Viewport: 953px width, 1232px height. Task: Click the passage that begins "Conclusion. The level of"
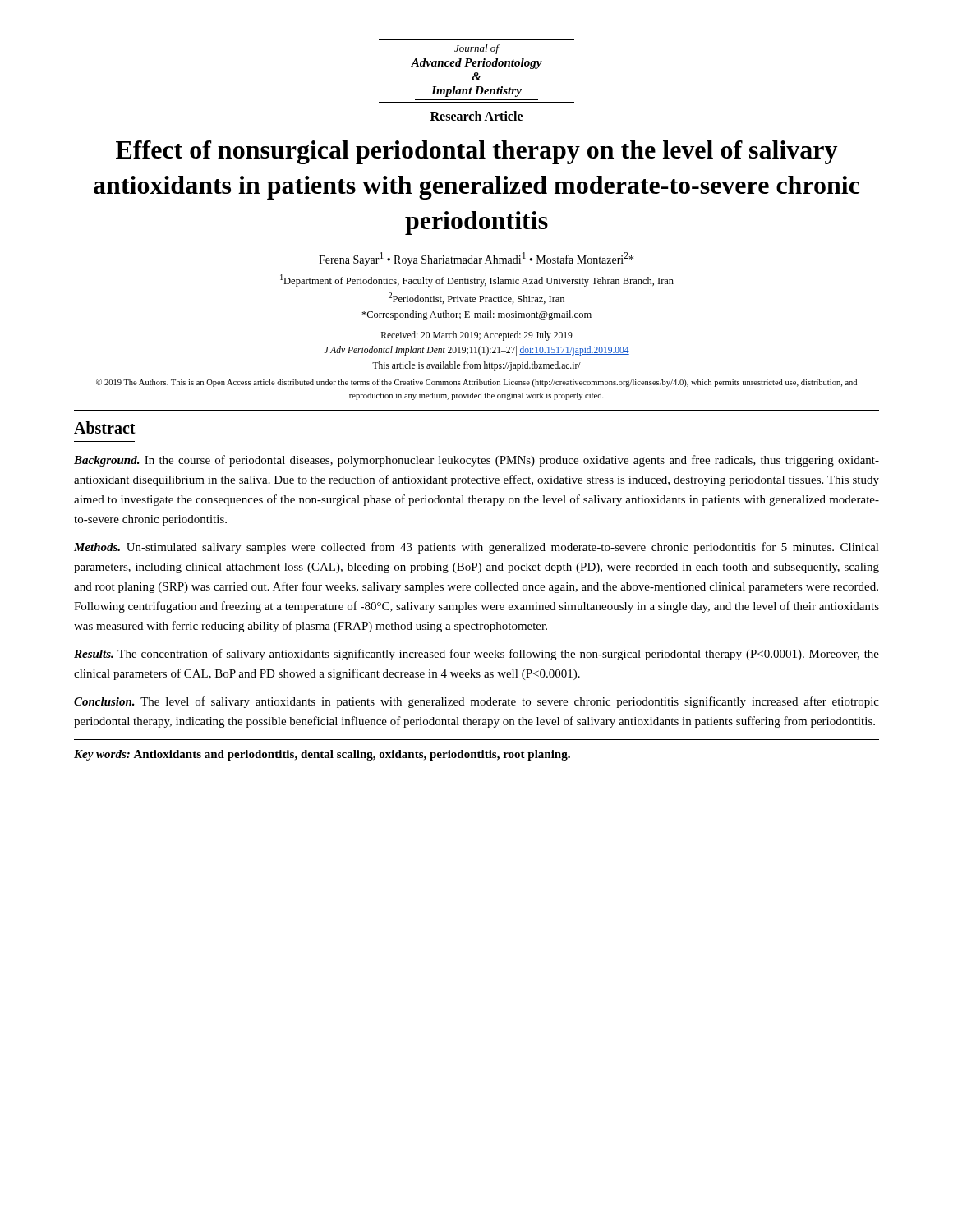coord(476,712)
